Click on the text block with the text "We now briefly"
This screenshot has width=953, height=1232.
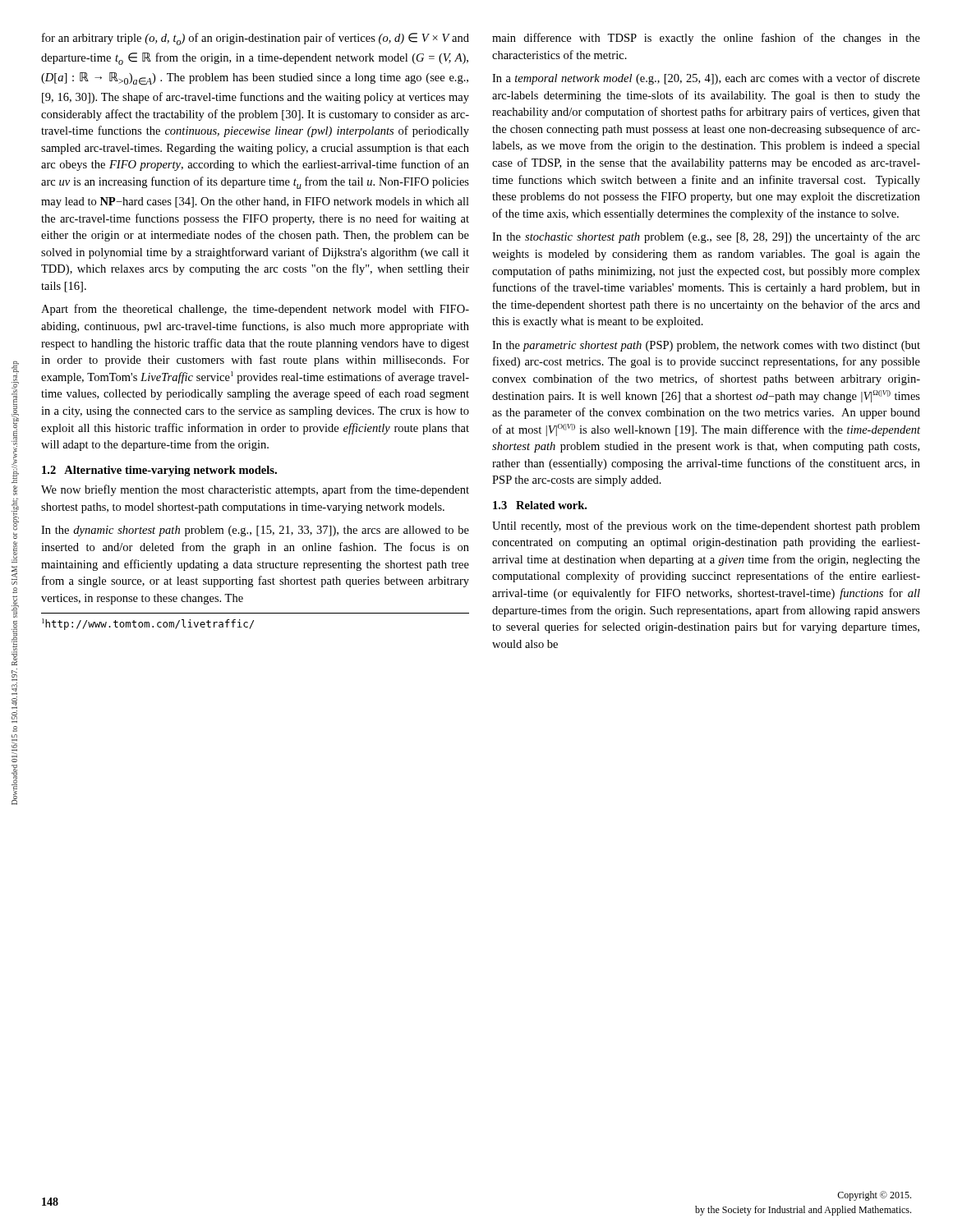255,544
